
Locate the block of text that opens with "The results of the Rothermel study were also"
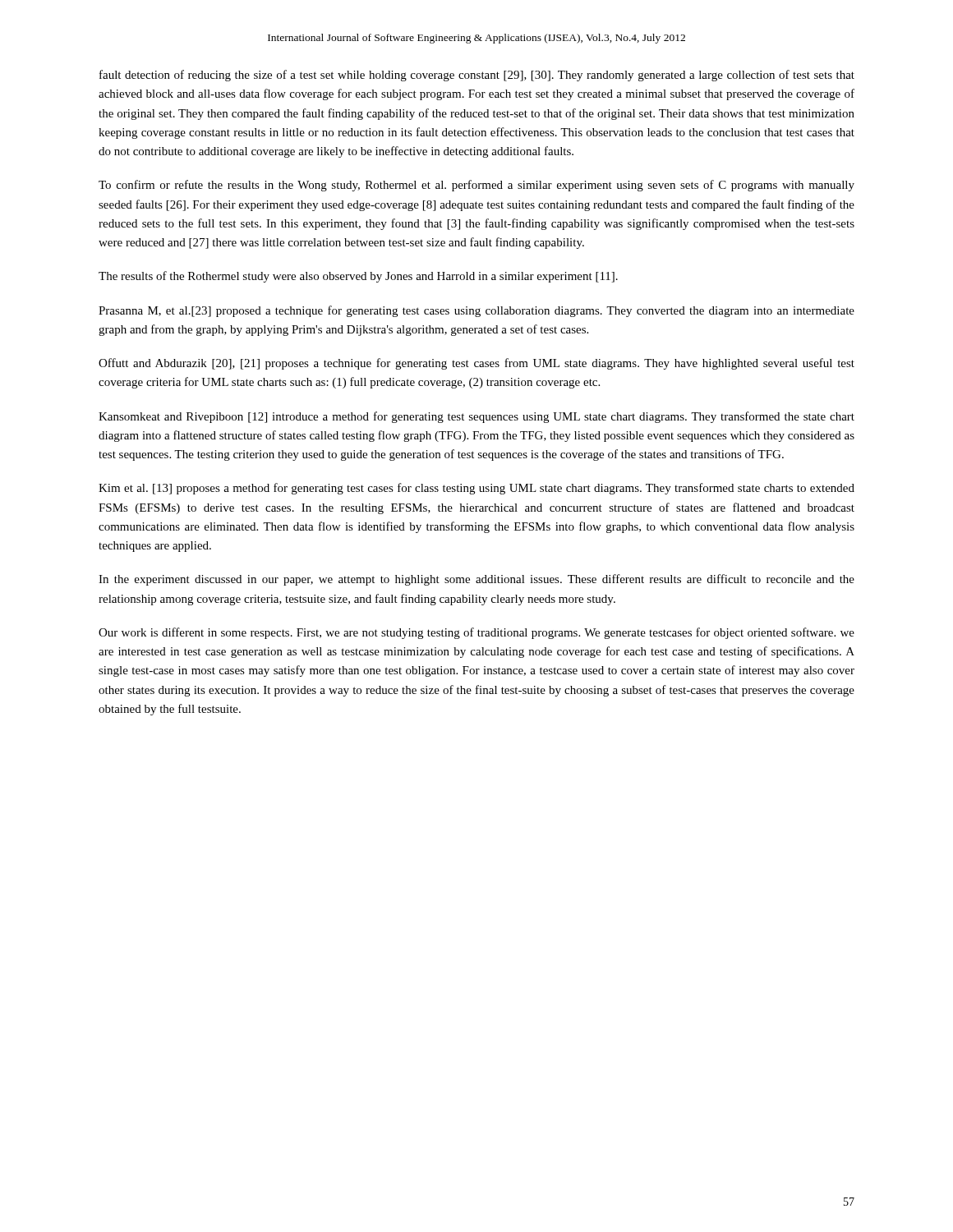pos(358,276)
